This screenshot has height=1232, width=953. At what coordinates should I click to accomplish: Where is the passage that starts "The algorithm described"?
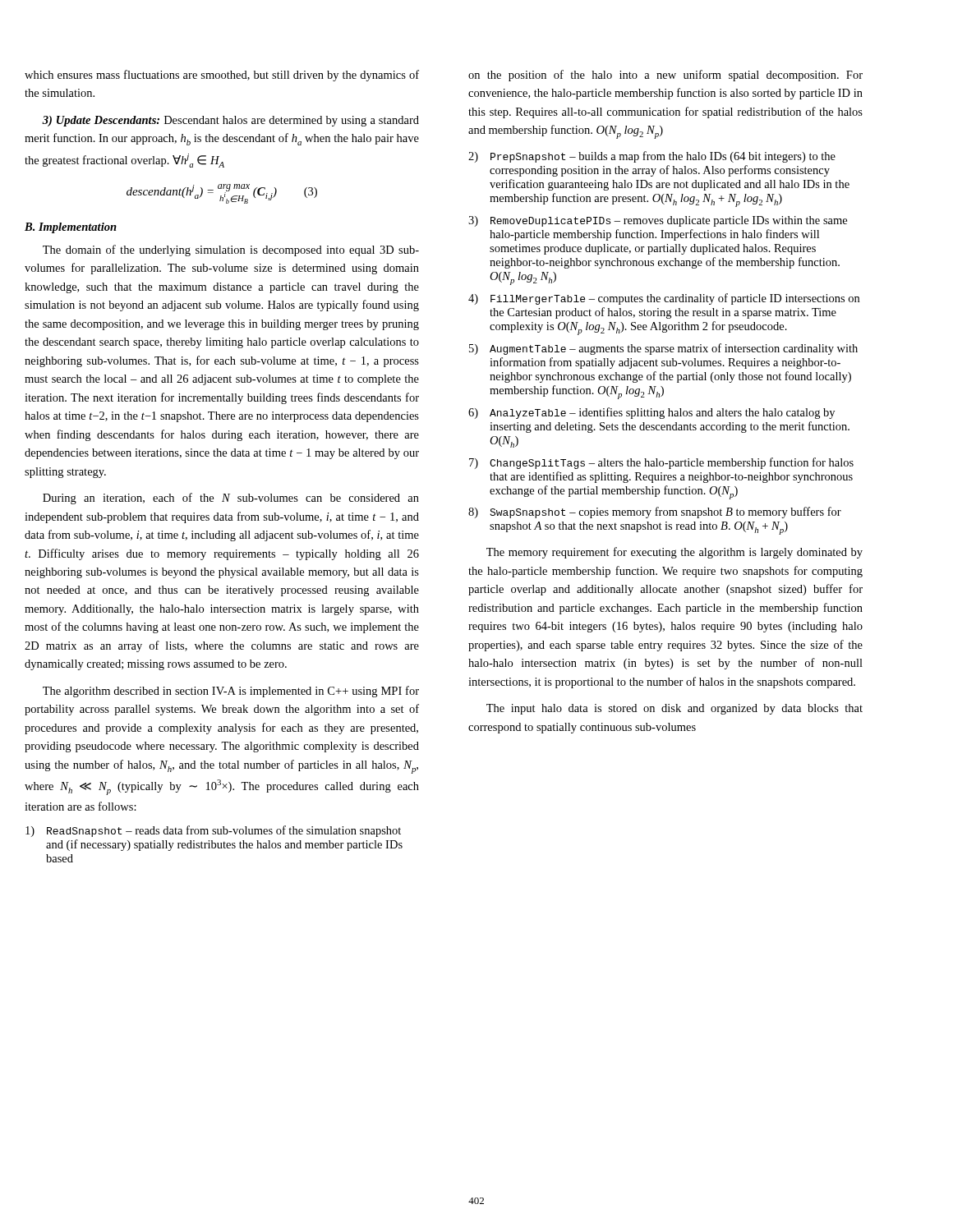[222, 749]
